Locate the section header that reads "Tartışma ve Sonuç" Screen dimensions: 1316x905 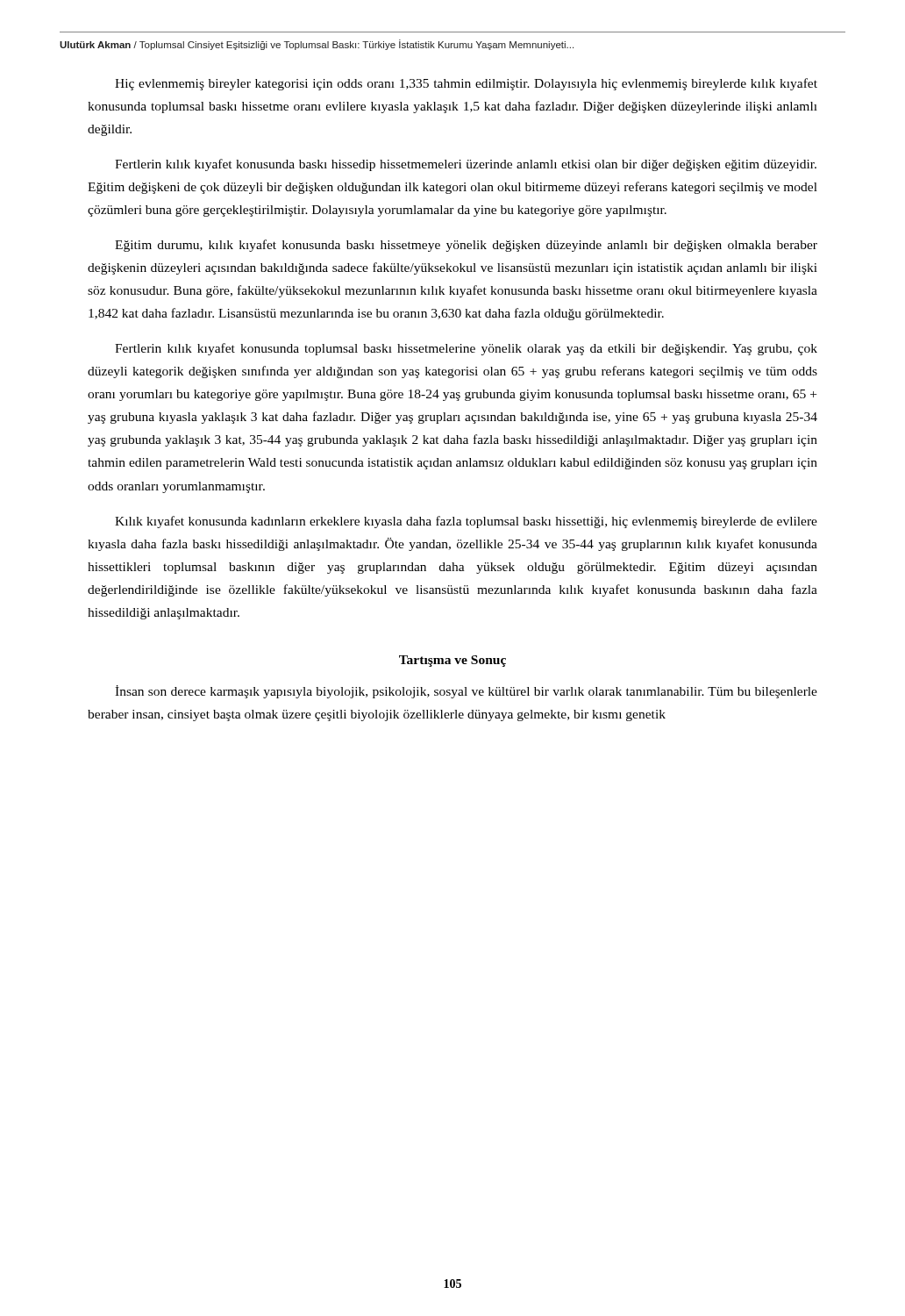point(452,659)
